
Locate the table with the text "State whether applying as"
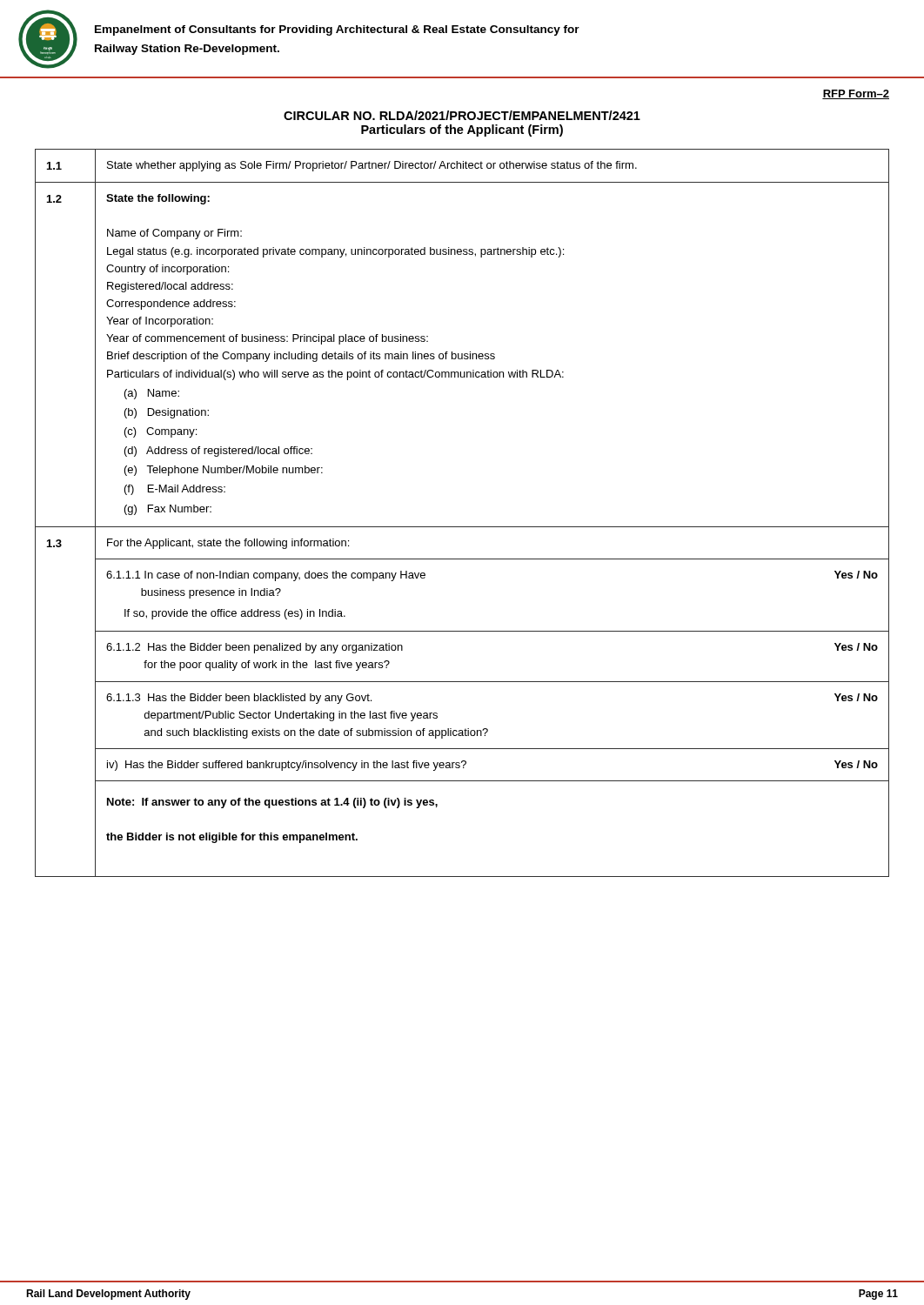[462, 513]
